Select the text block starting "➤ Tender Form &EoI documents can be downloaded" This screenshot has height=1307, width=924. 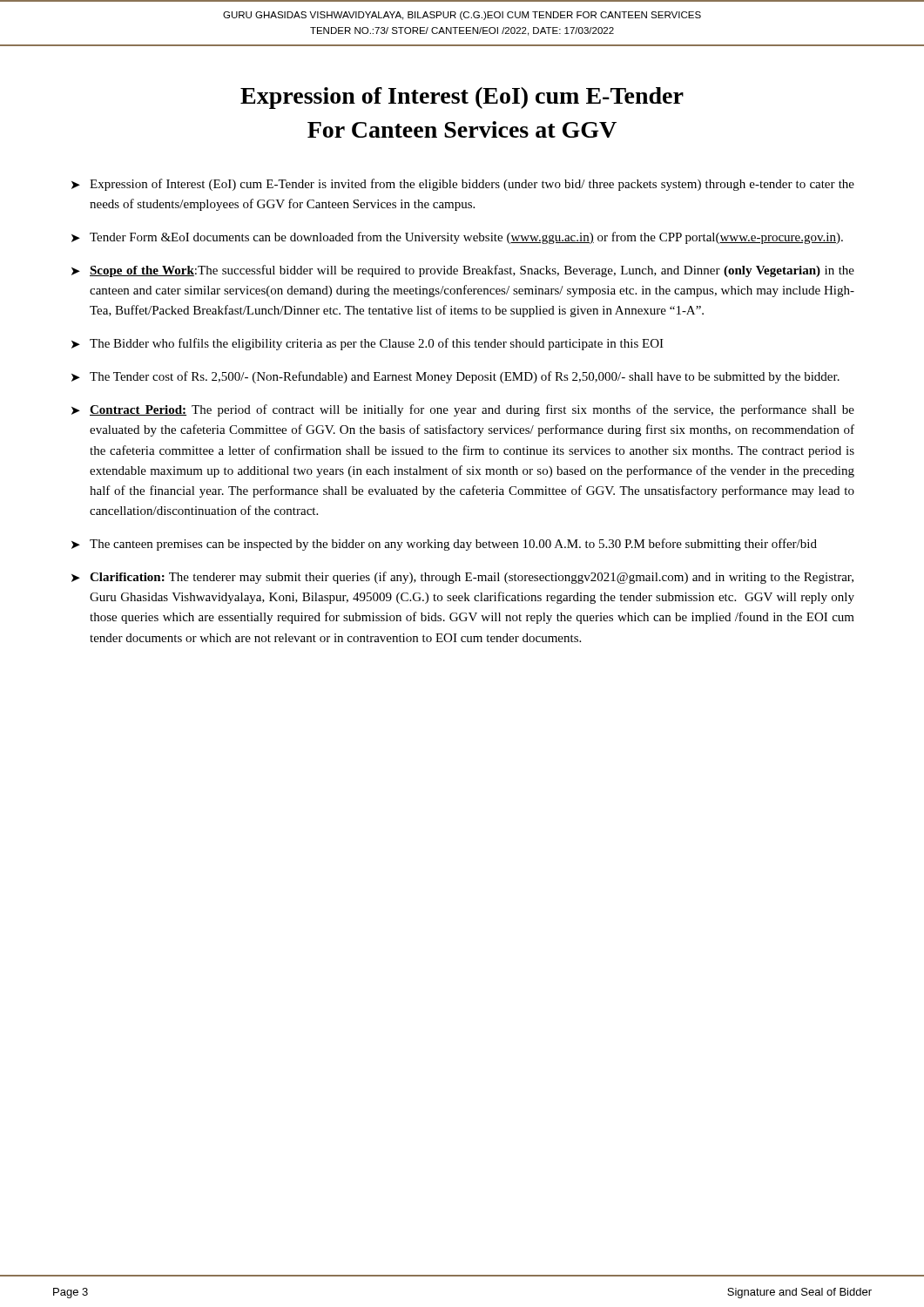click(462, 238)
